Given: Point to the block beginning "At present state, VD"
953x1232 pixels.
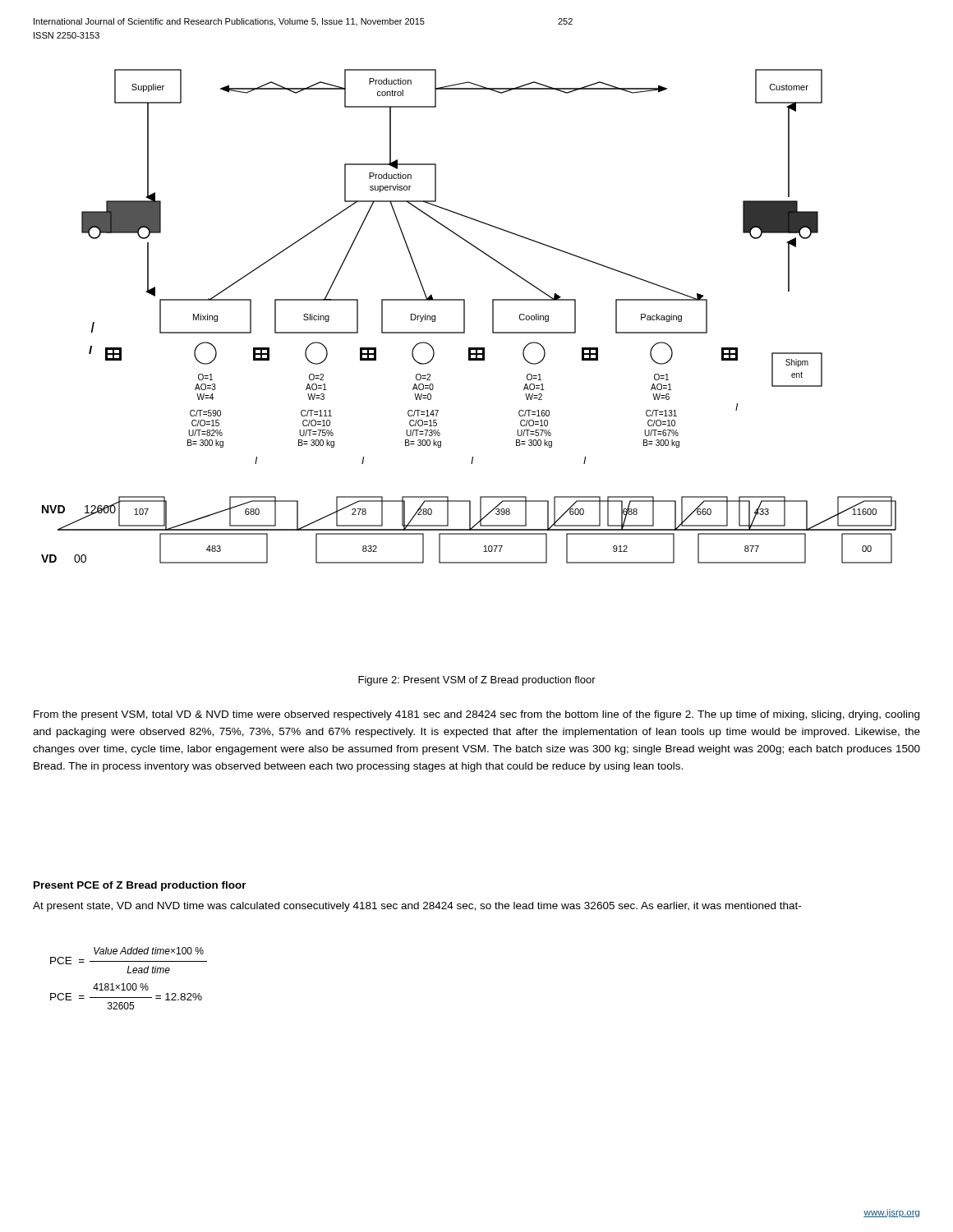Looking at the screenshot, I should pyautogui.click(x=417, y=906).
